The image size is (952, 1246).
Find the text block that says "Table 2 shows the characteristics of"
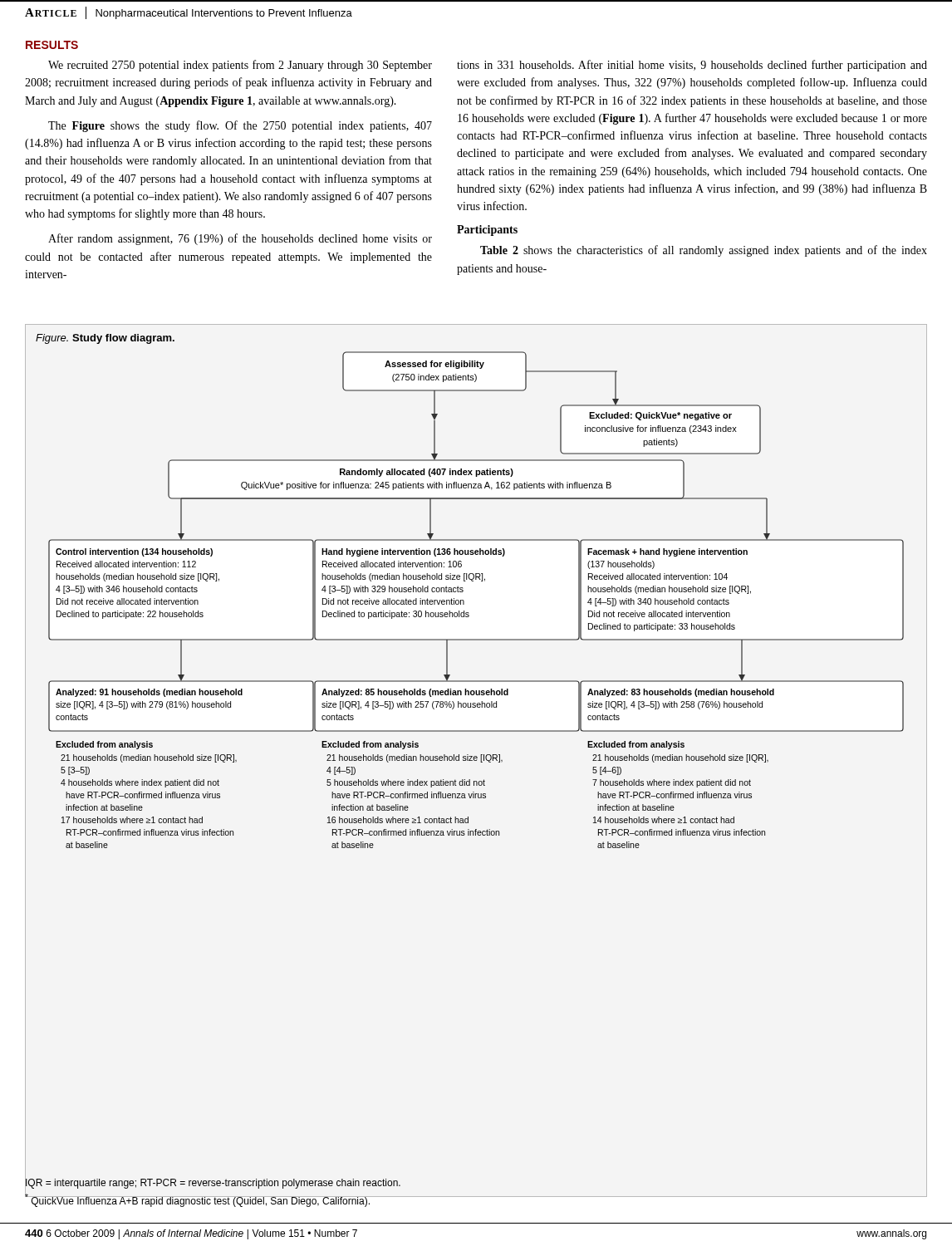point(692,260)
